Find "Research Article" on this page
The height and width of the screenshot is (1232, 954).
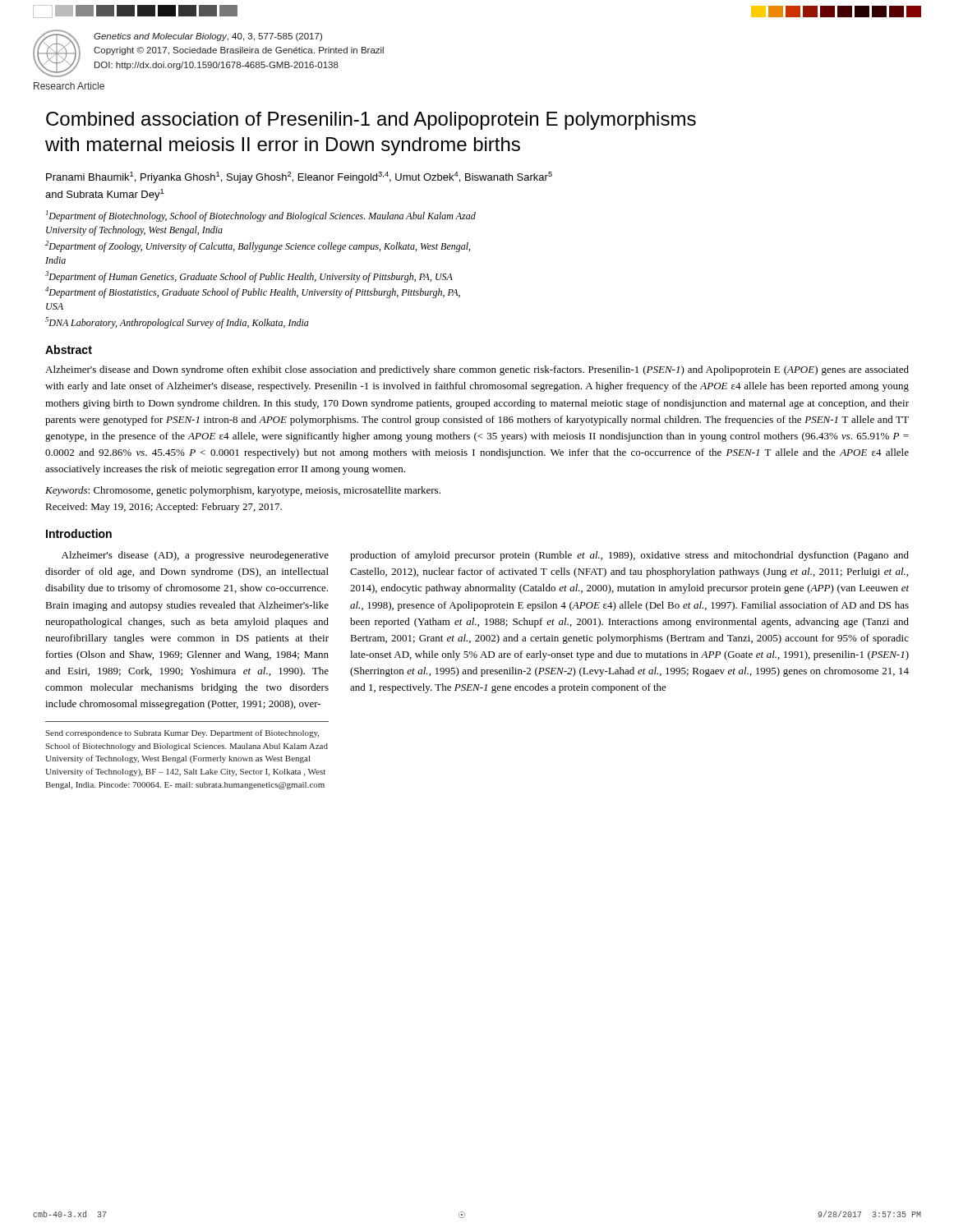[69, 86]
